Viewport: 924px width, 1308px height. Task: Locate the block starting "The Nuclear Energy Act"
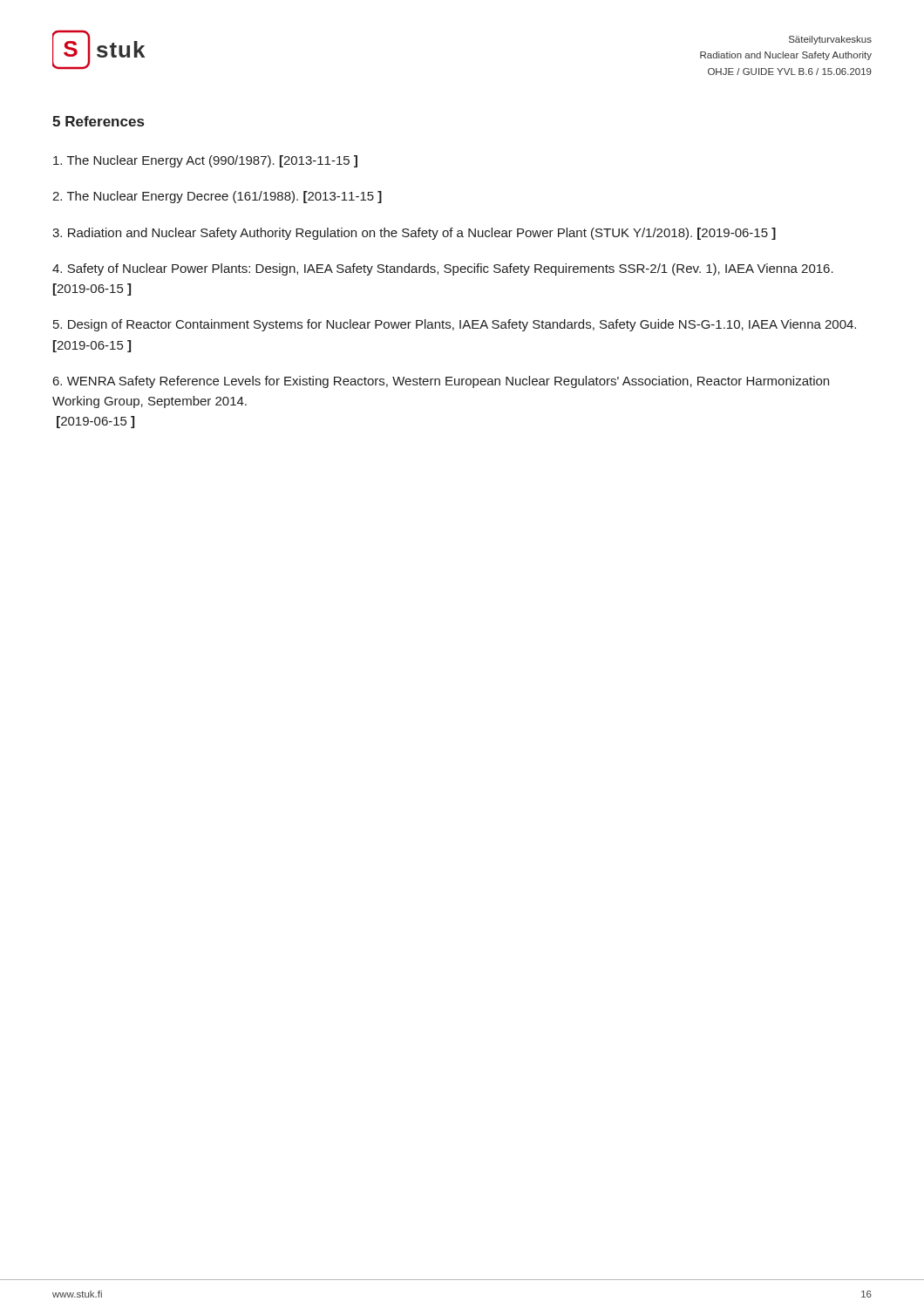[x=205, y=160]
